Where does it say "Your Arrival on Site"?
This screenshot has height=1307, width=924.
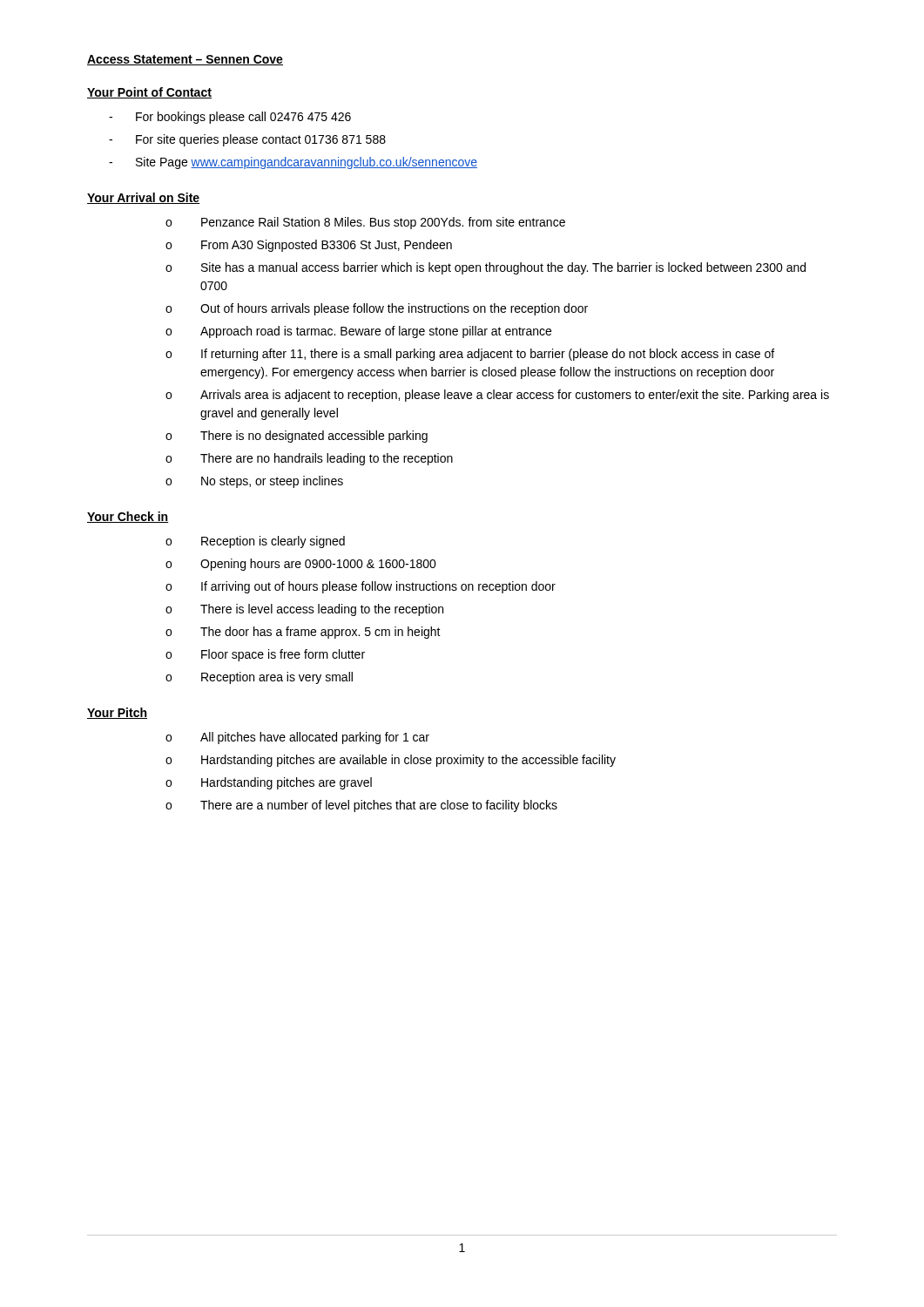[x=143, y=198]
